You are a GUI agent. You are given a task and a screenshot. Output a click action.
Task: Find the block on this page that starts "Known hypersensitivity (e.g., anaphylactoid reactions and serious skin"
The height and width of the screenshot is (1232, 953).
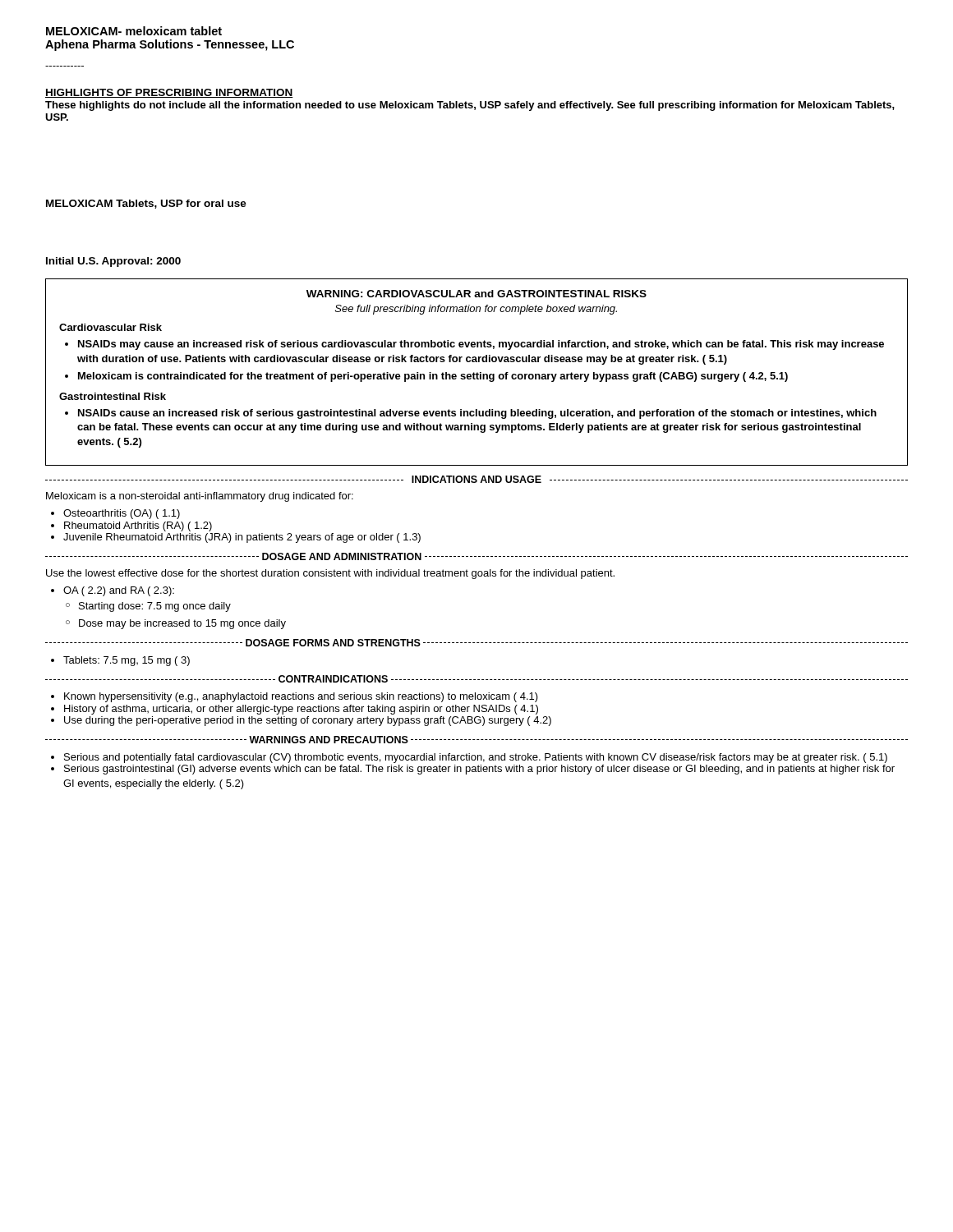tap(476, 696)
